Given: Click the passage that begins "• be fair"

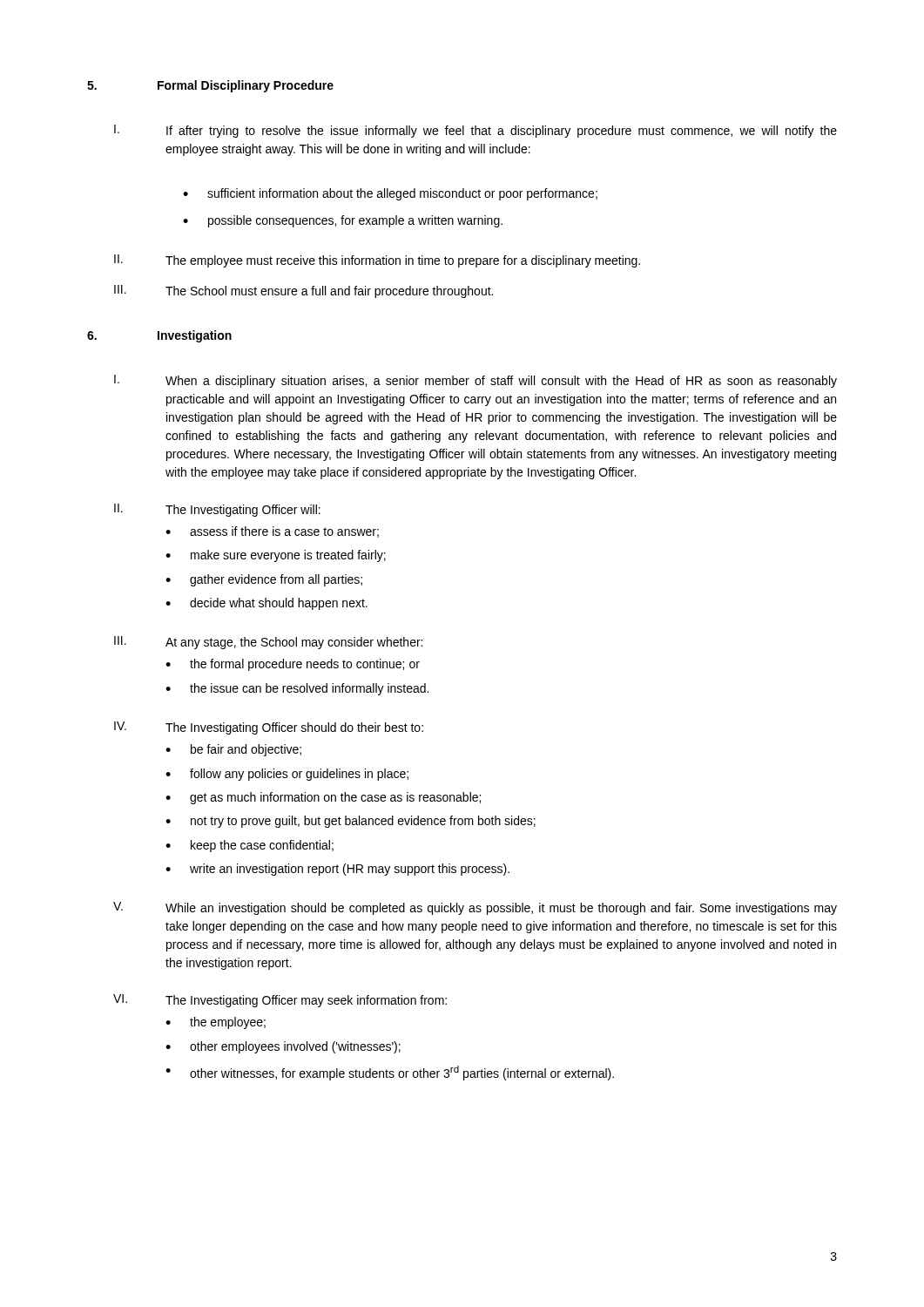Looking at the screenshot, I should [x=233, y=750].
